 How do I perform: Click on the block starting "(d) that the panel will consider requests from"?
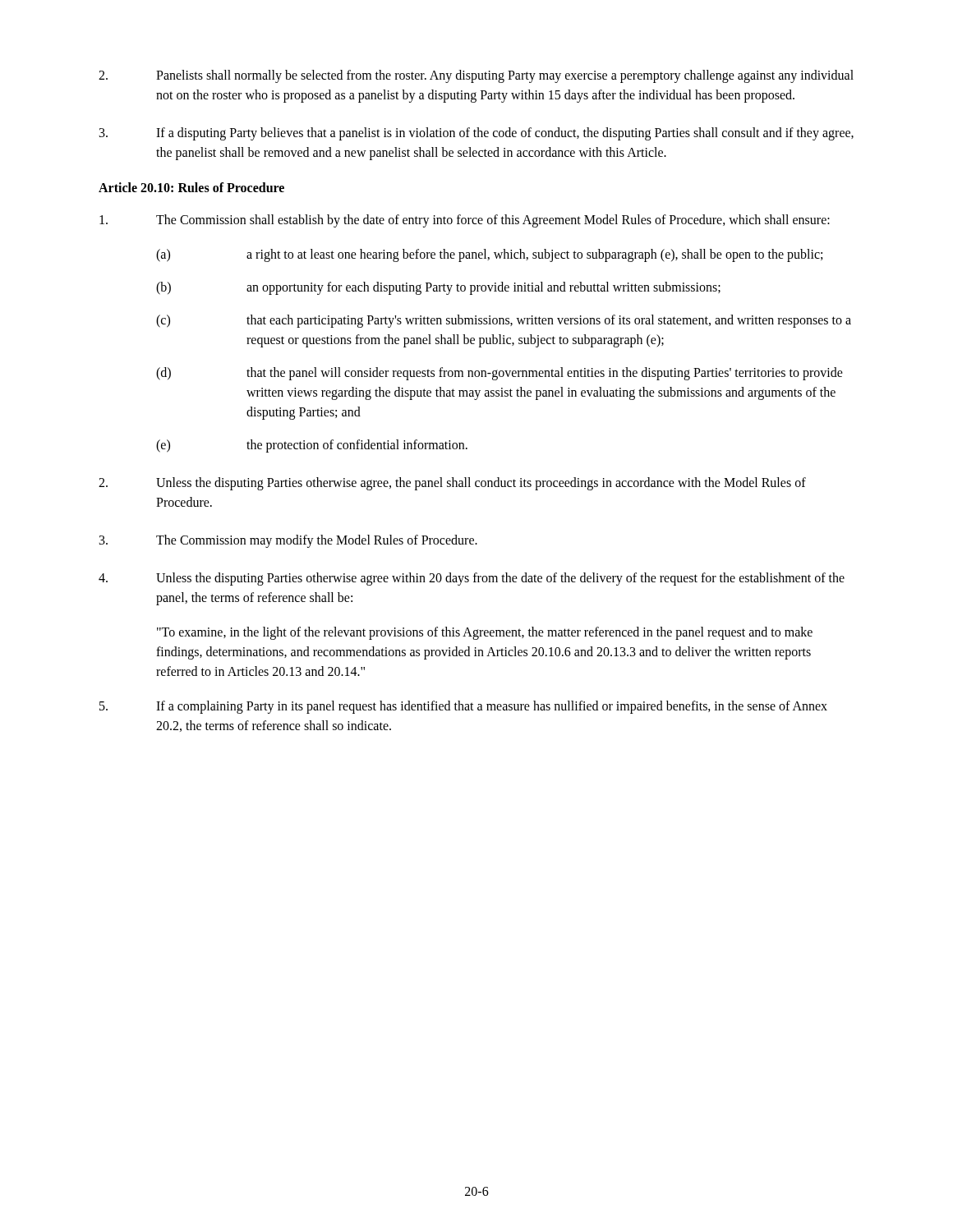click(476, 393)
